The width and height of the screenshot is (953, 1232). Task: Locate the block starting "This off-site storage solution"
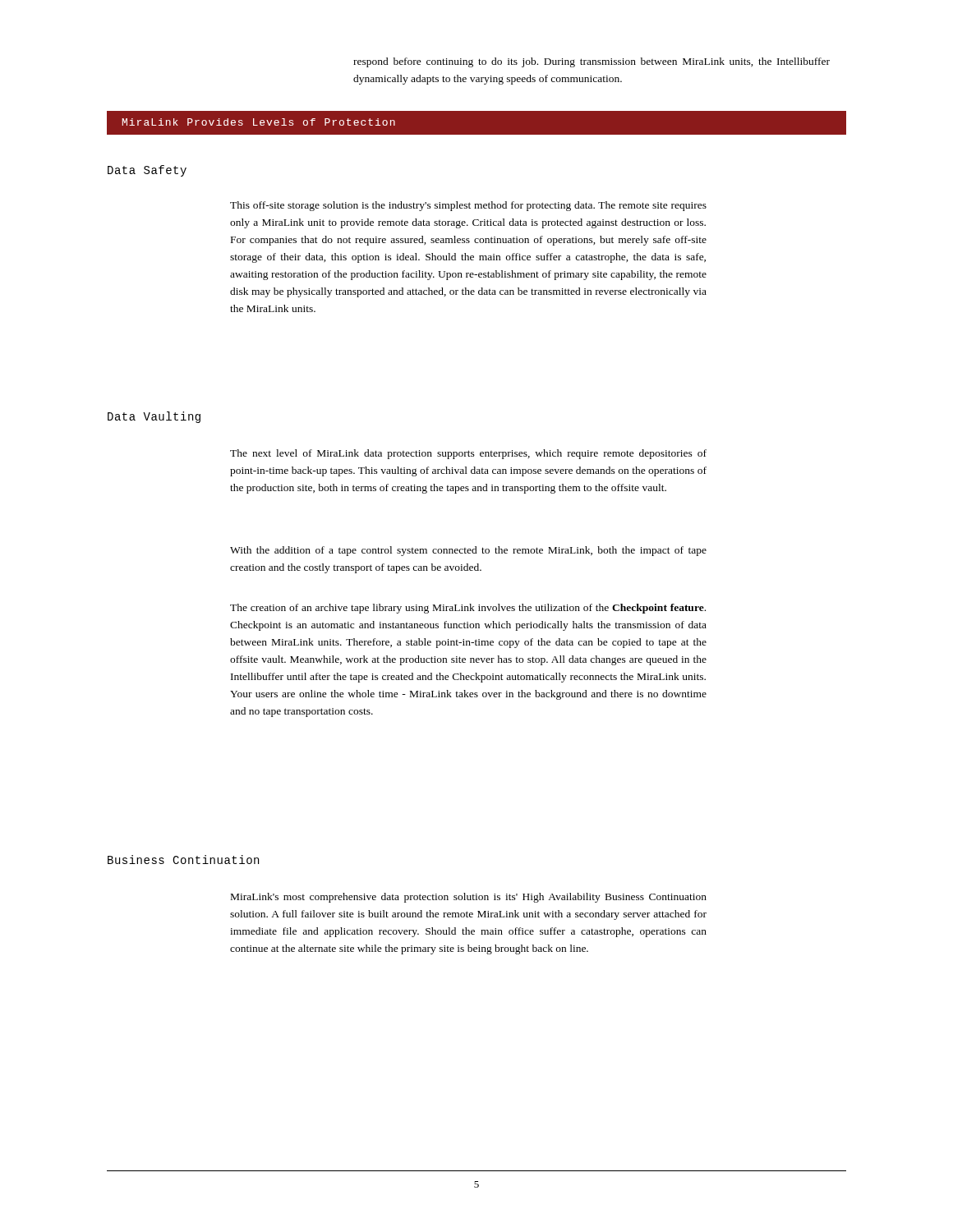468,256
